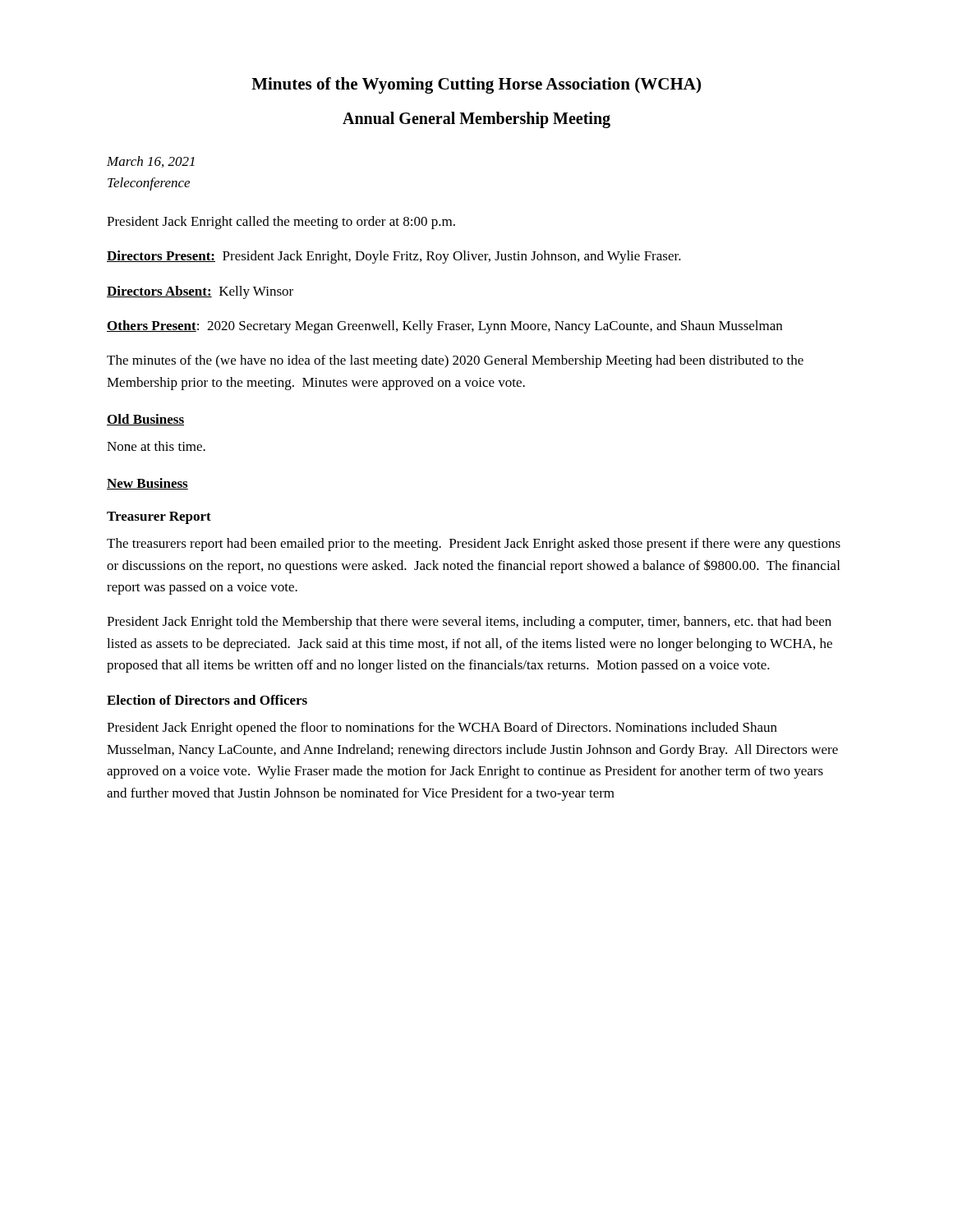Click on the text starting "Minutes of the"
953x1232 pixels.
point(476,84)
